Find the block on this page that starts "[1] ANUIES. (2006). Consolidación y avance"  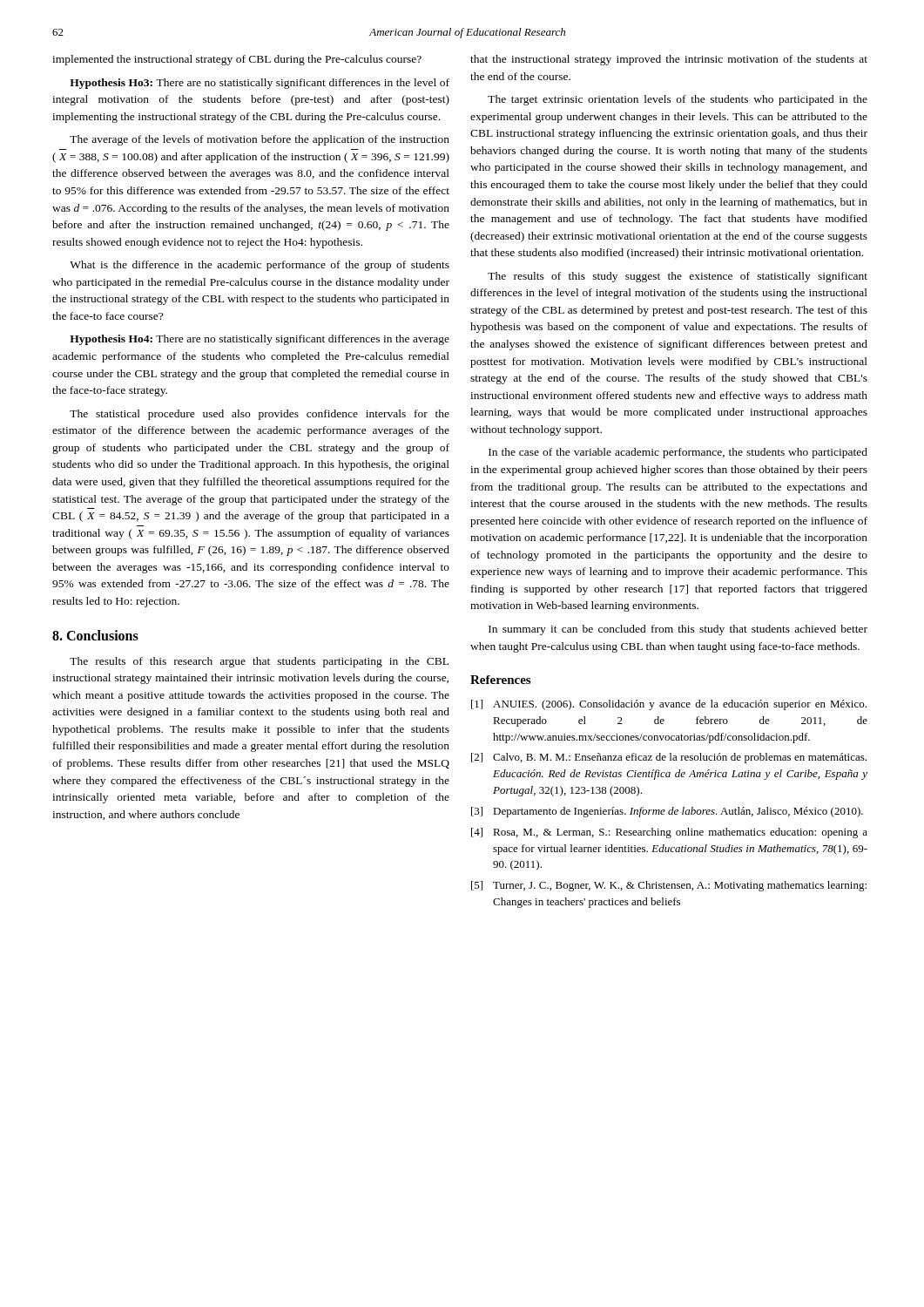(669, 721)
